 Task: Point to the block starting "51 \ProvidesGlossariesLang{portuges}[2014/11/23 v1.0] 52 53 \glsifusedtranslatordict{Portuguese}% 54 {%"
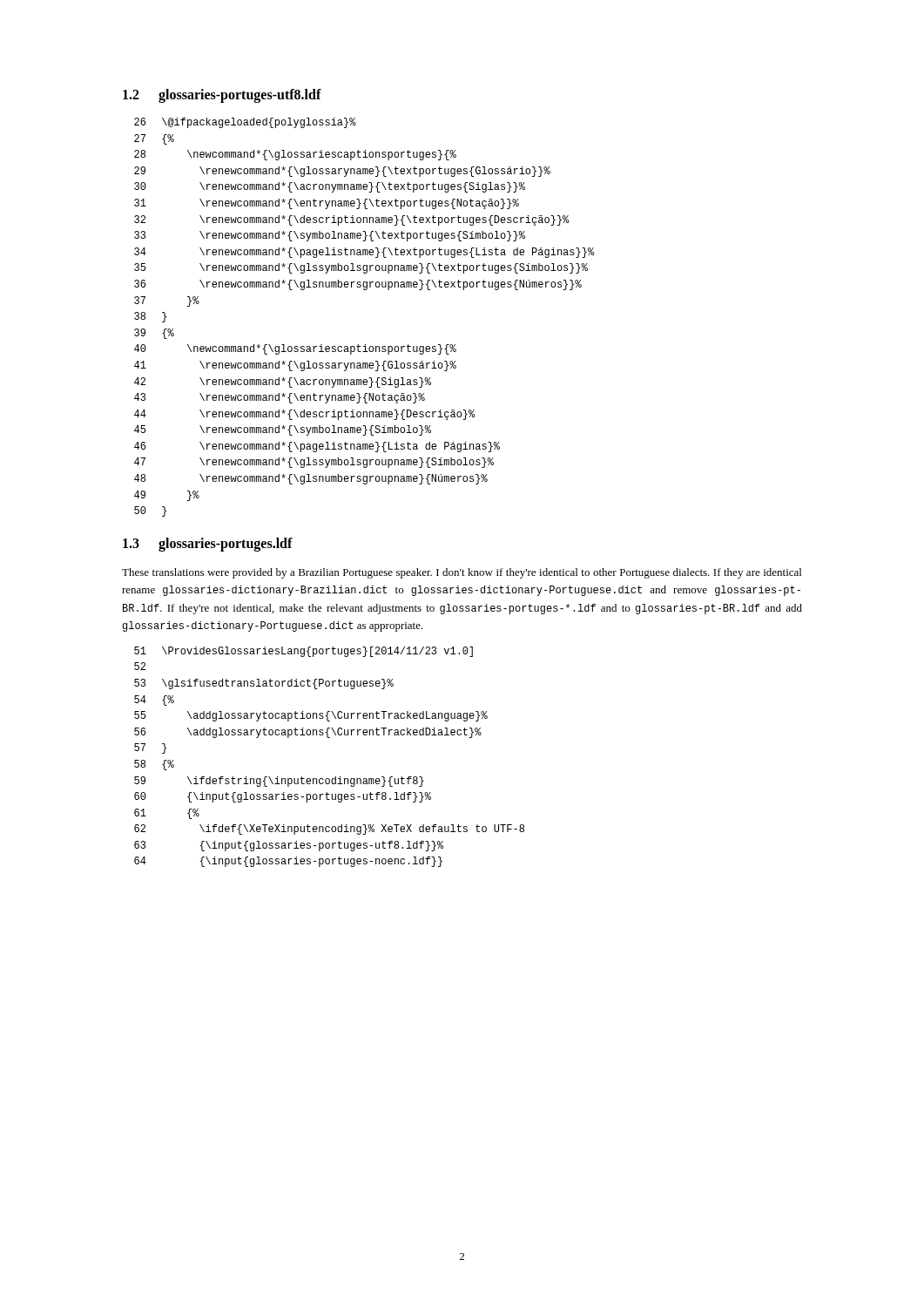point(304,652)
